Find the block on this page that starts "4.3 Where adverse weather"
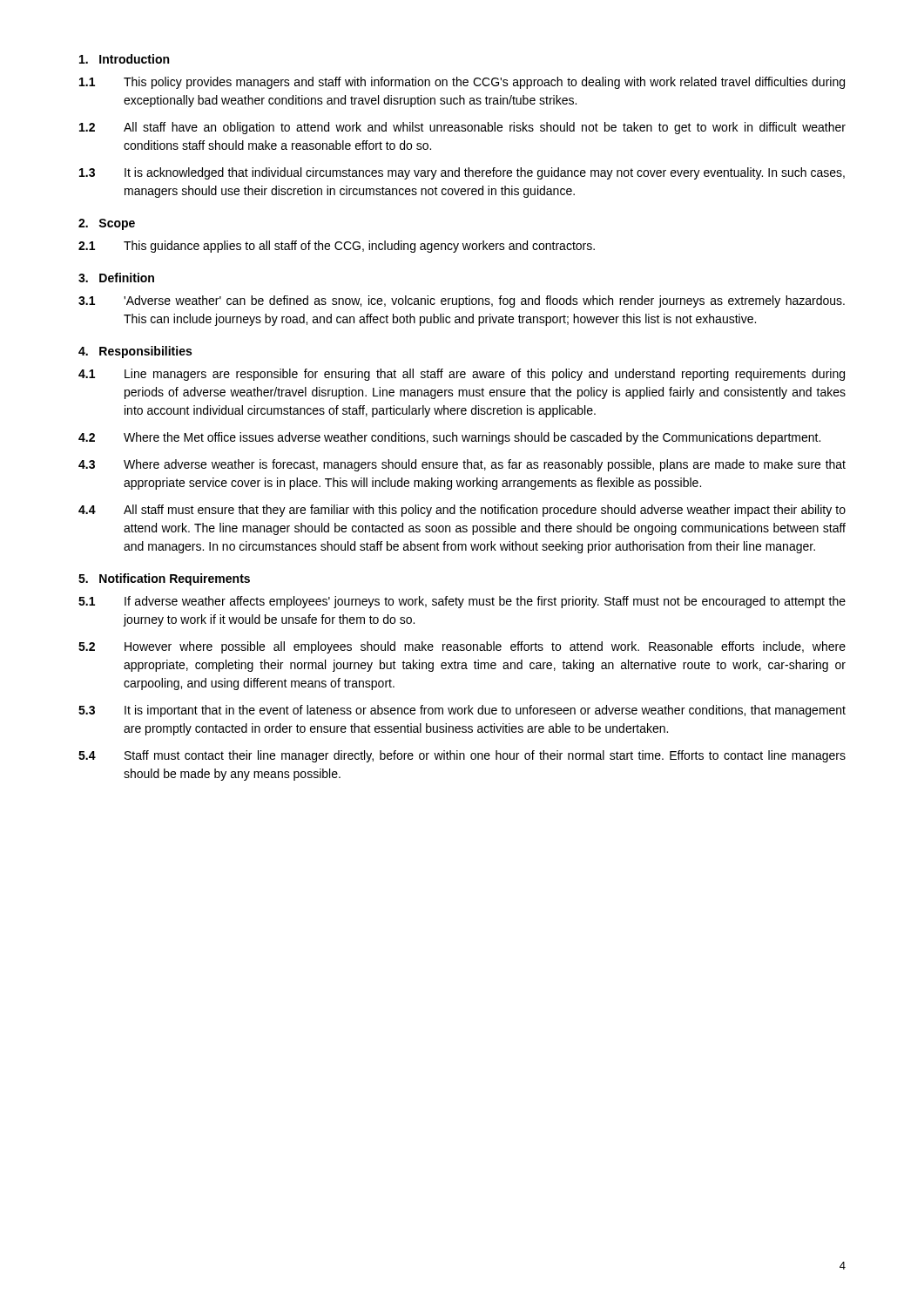The height and width of the screenshot is (1307, 924). tap(462, 474)
